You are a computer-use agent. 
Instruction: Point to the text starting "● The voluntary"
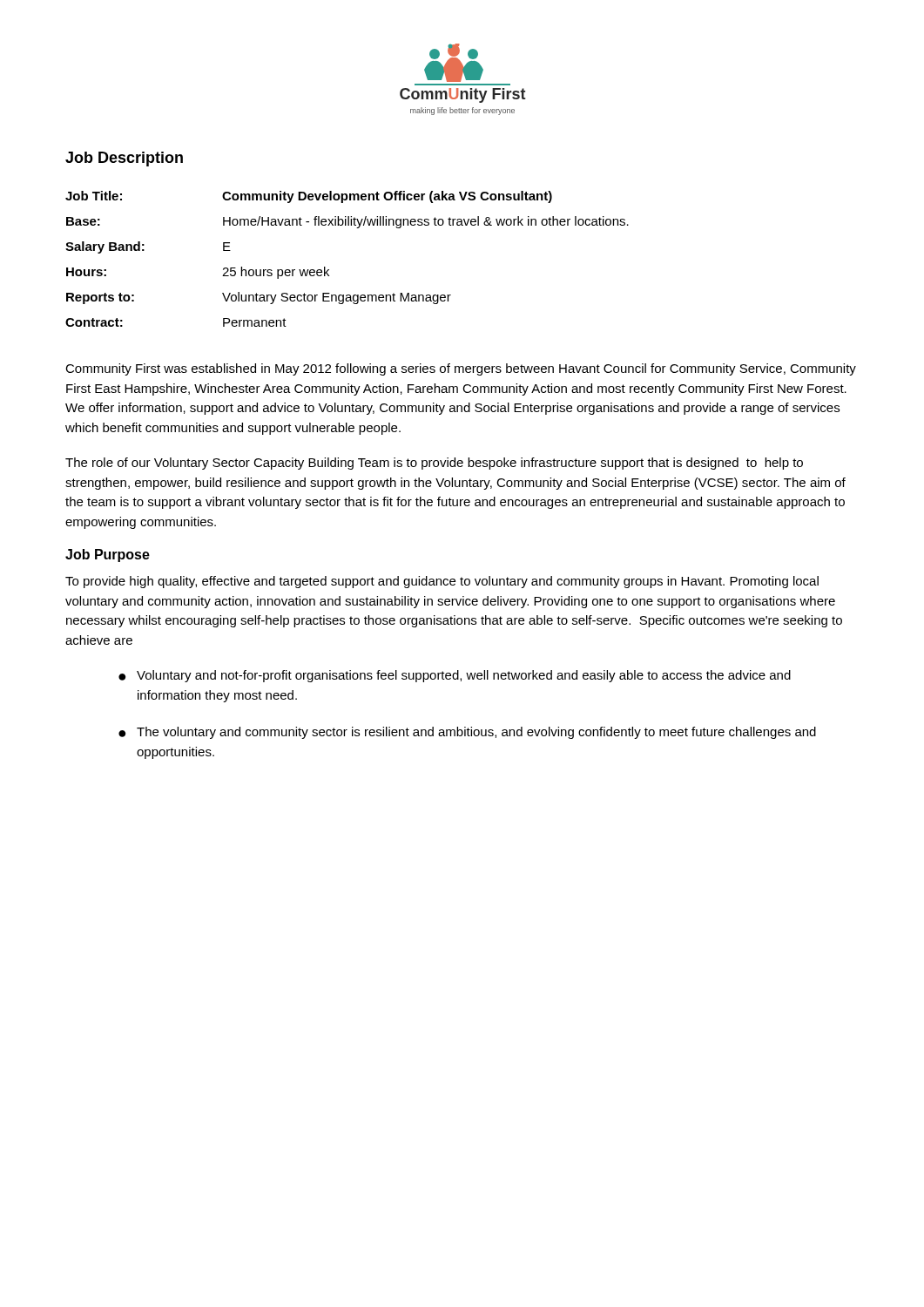(x=488, y=742)
